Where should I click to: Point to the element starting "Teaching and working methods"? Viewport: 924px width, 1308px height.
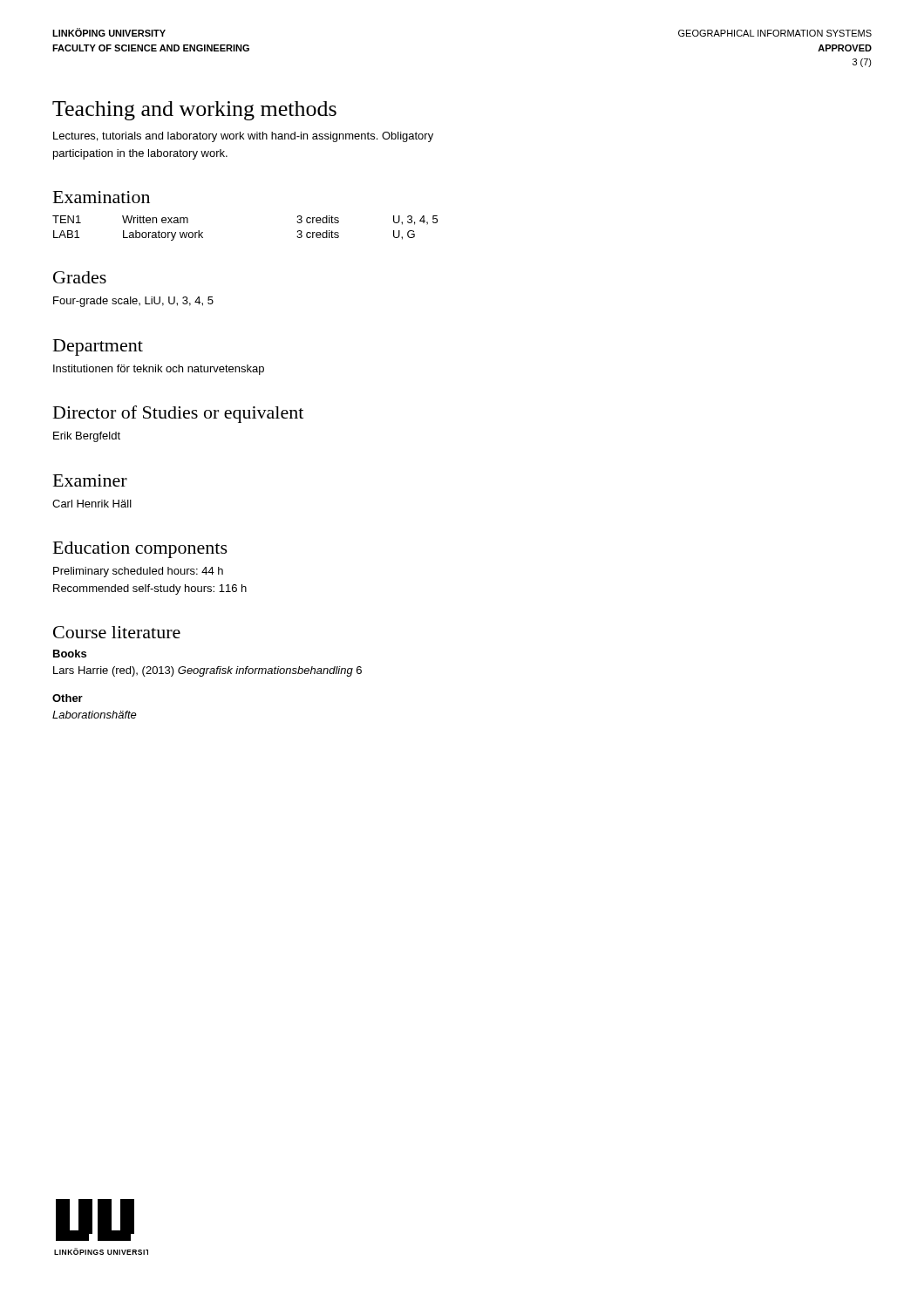pyautogui.click(x=194, y=111)
